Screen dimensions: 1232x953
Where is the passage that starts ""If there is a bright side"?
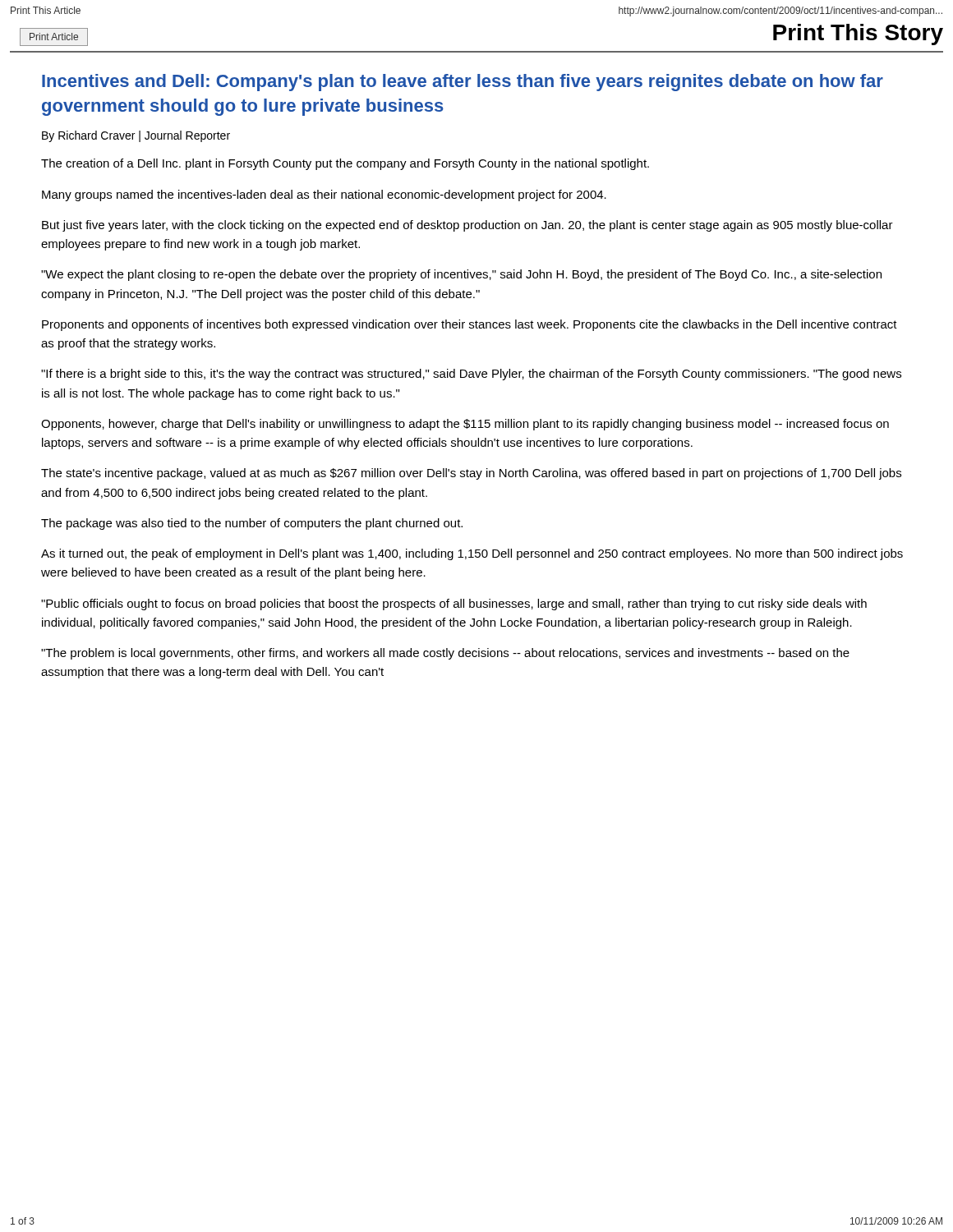click(x=471, y=383)
